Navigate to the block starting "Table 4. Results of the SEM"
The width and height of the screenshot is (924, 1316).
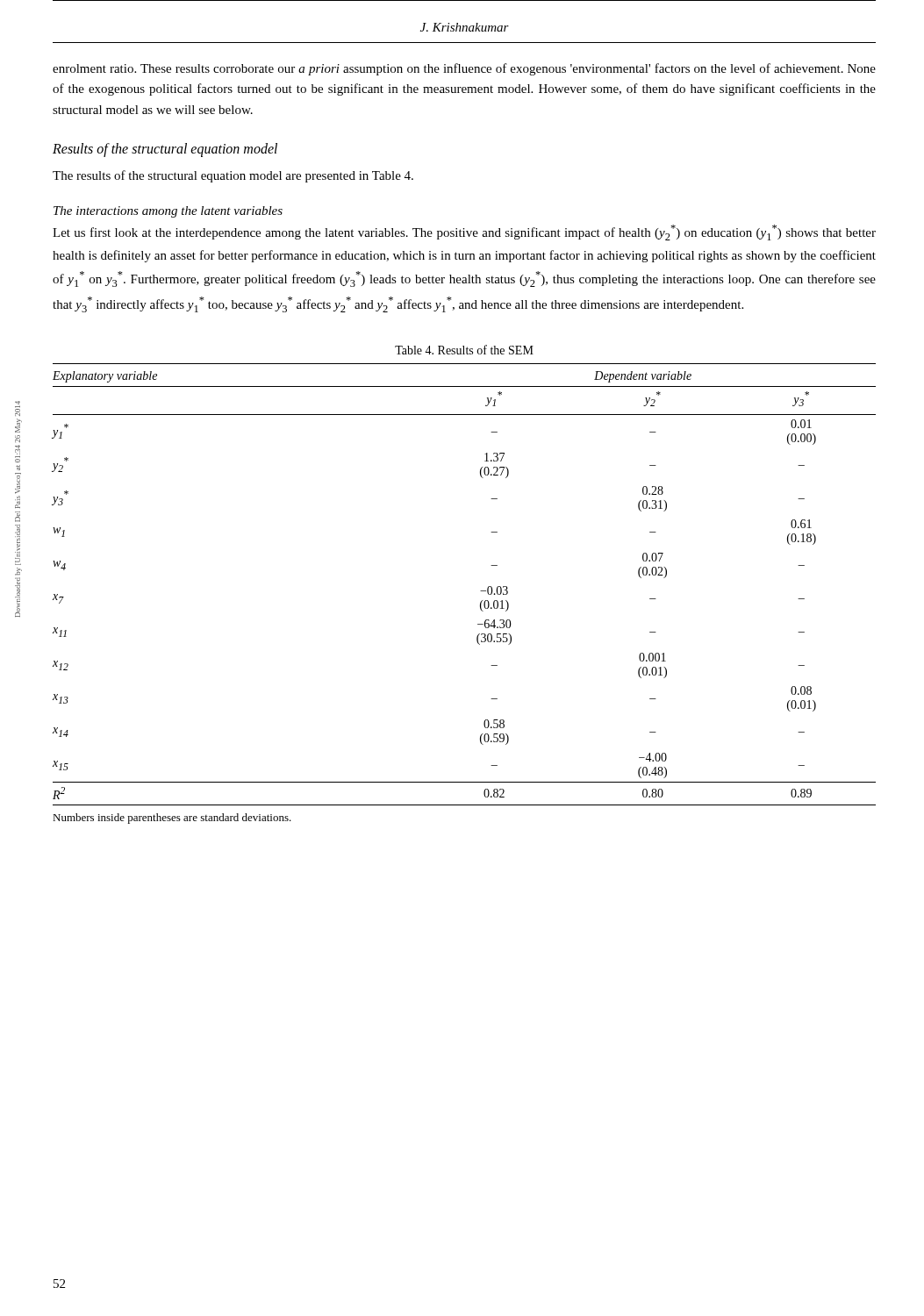click(464, 351)
